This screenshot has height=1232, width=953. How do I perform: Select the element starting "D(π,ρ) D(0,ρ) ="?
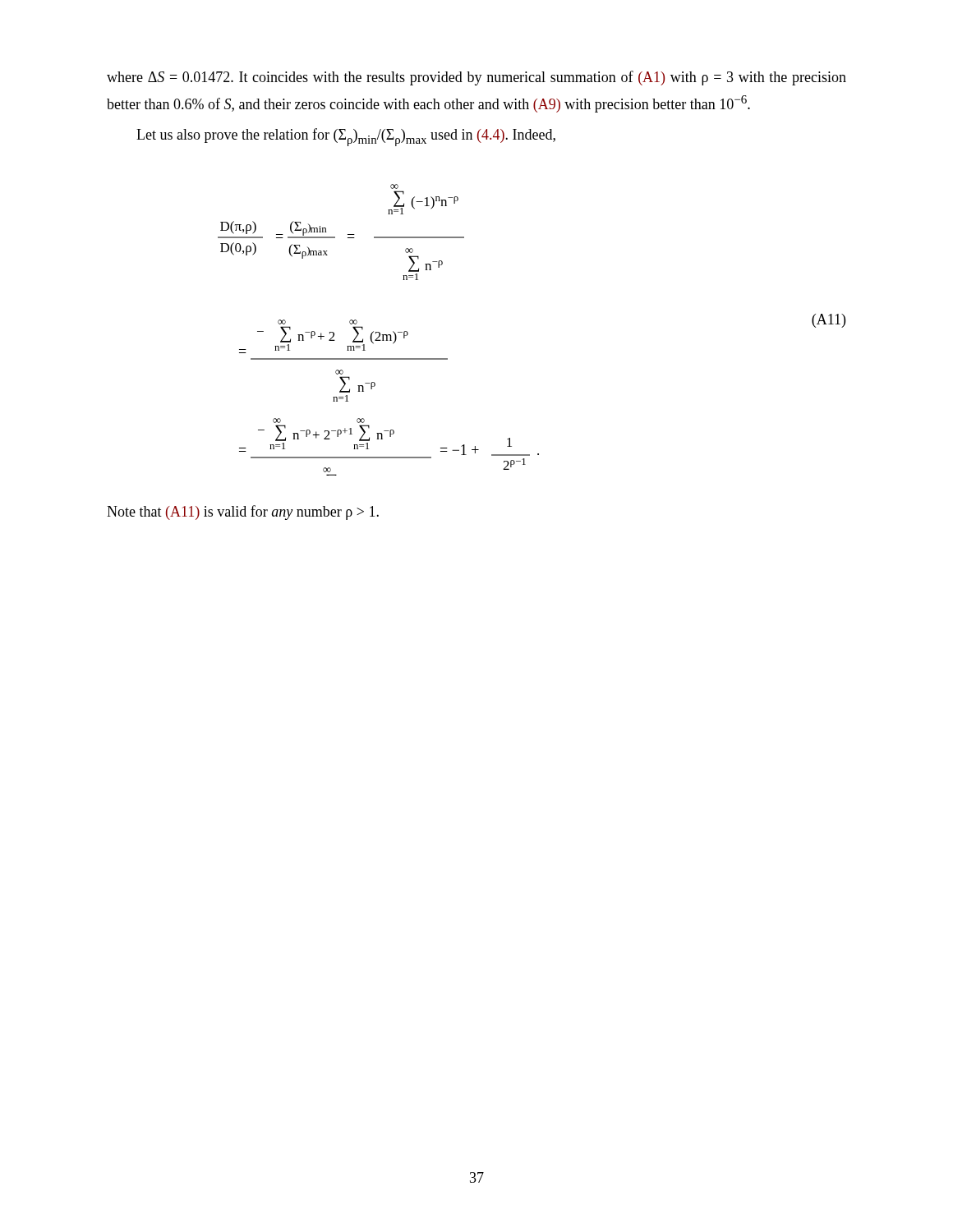pyautogui.click(x=394, y=186)
